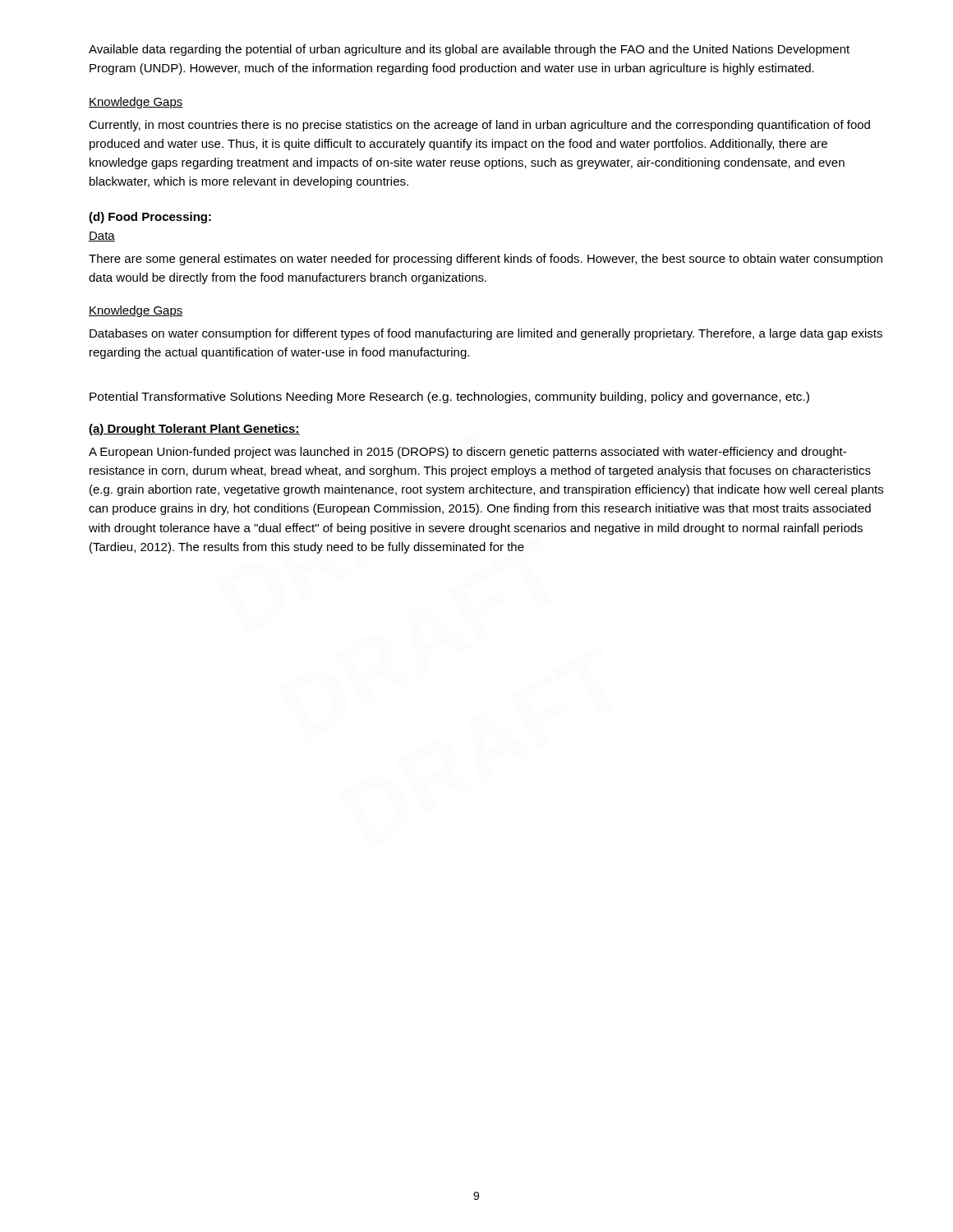Find the text block containing "Potential Transformative Solutions"

point(449,396)
